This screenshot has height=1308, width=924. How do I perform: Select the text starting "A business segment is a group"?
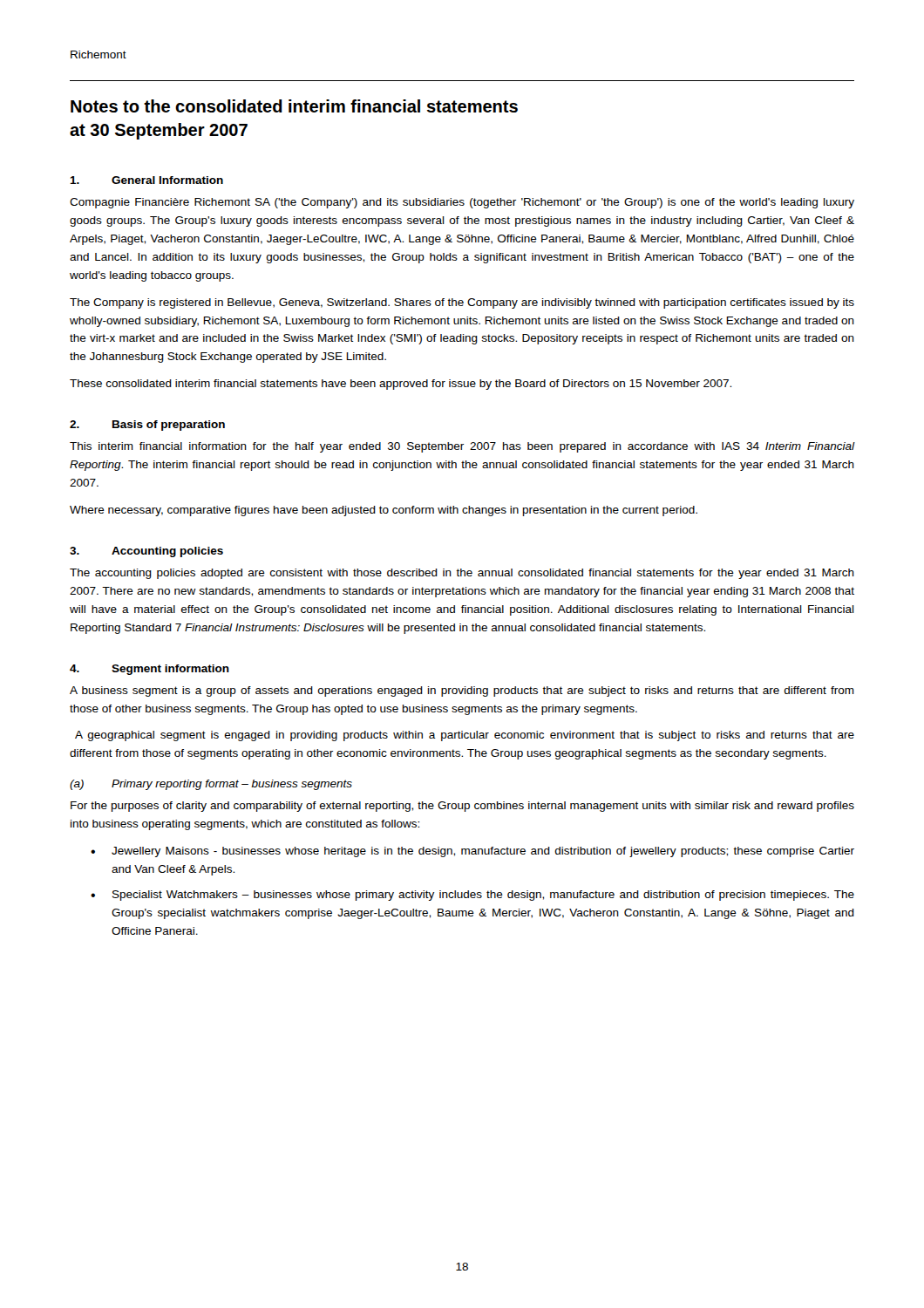tap(462, 699)
